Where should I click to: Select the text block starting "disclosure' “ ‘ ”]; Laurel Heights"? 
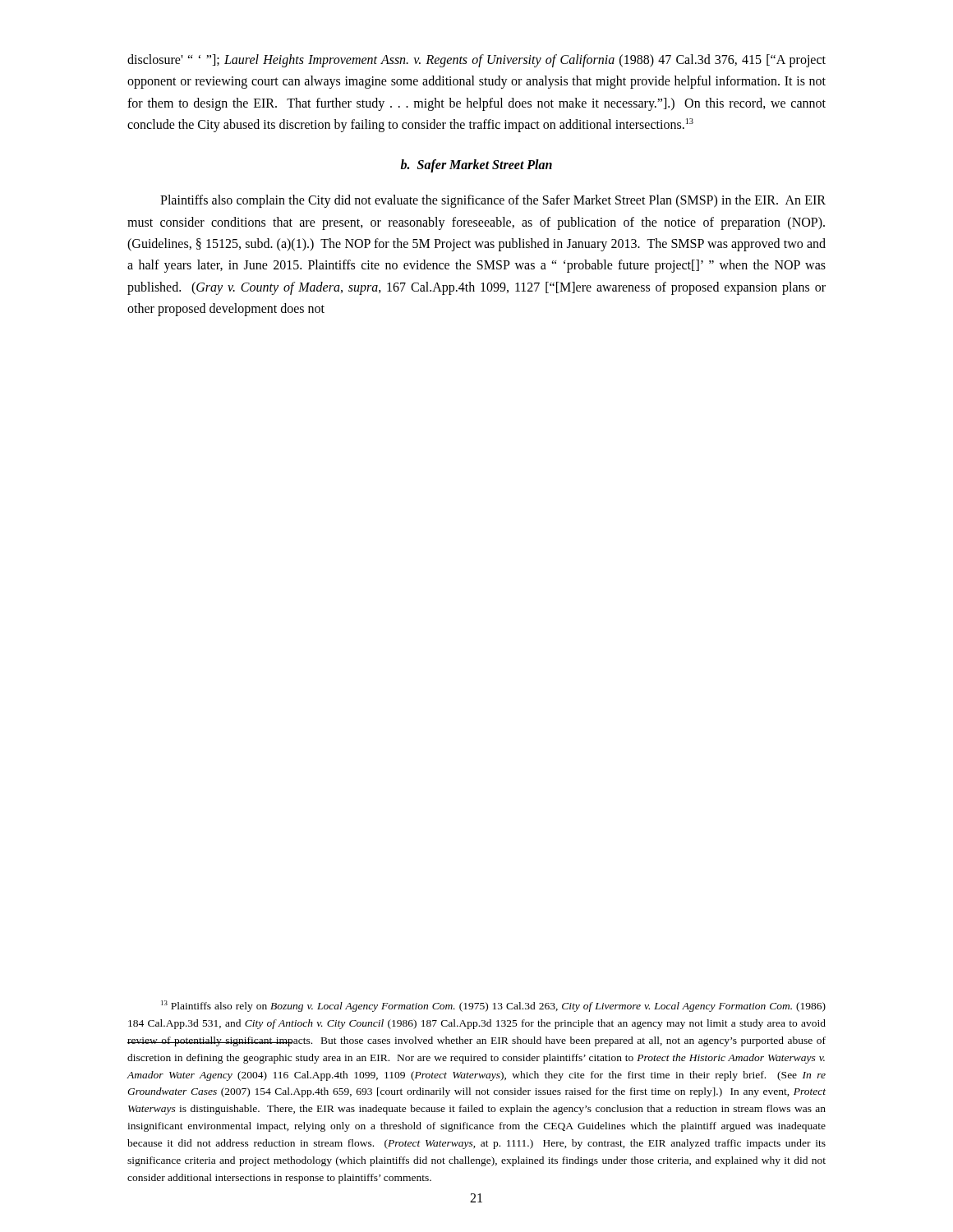click(476, 92)
